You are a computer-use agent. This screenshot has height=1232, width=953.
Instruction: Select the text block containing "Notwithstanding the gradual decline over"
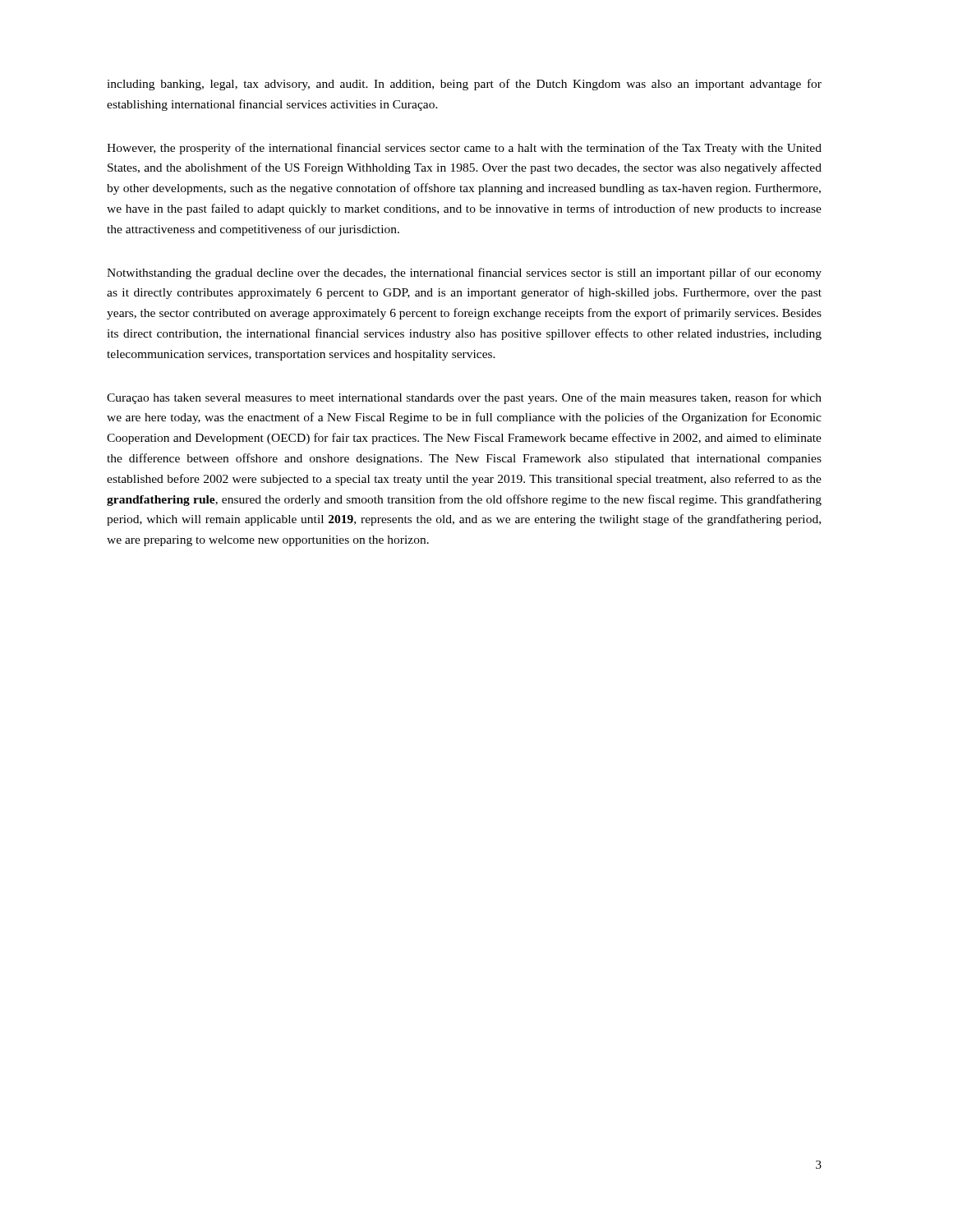(464, 313)
